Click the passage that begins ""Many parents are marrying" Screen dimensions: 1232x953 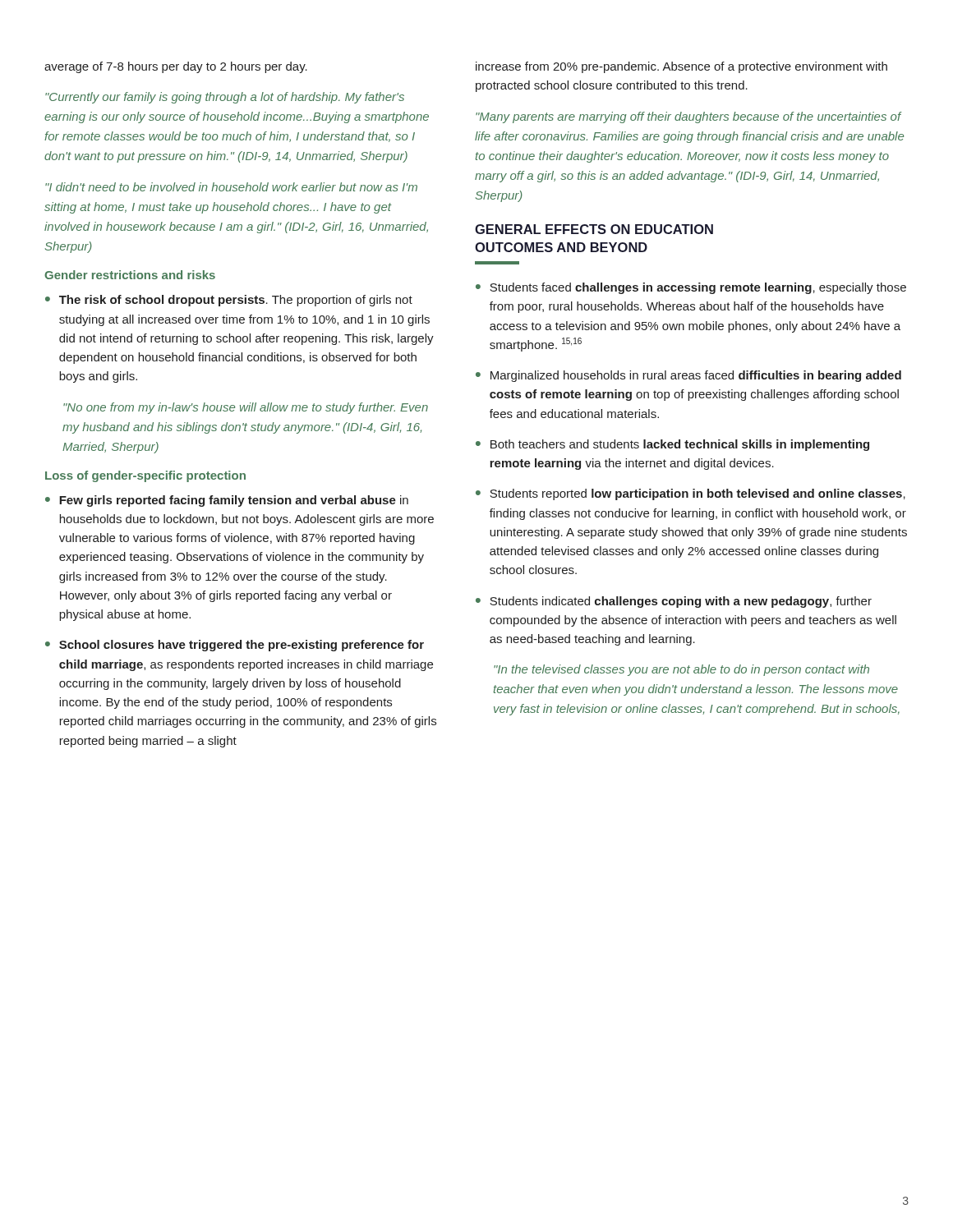point(692,156)
